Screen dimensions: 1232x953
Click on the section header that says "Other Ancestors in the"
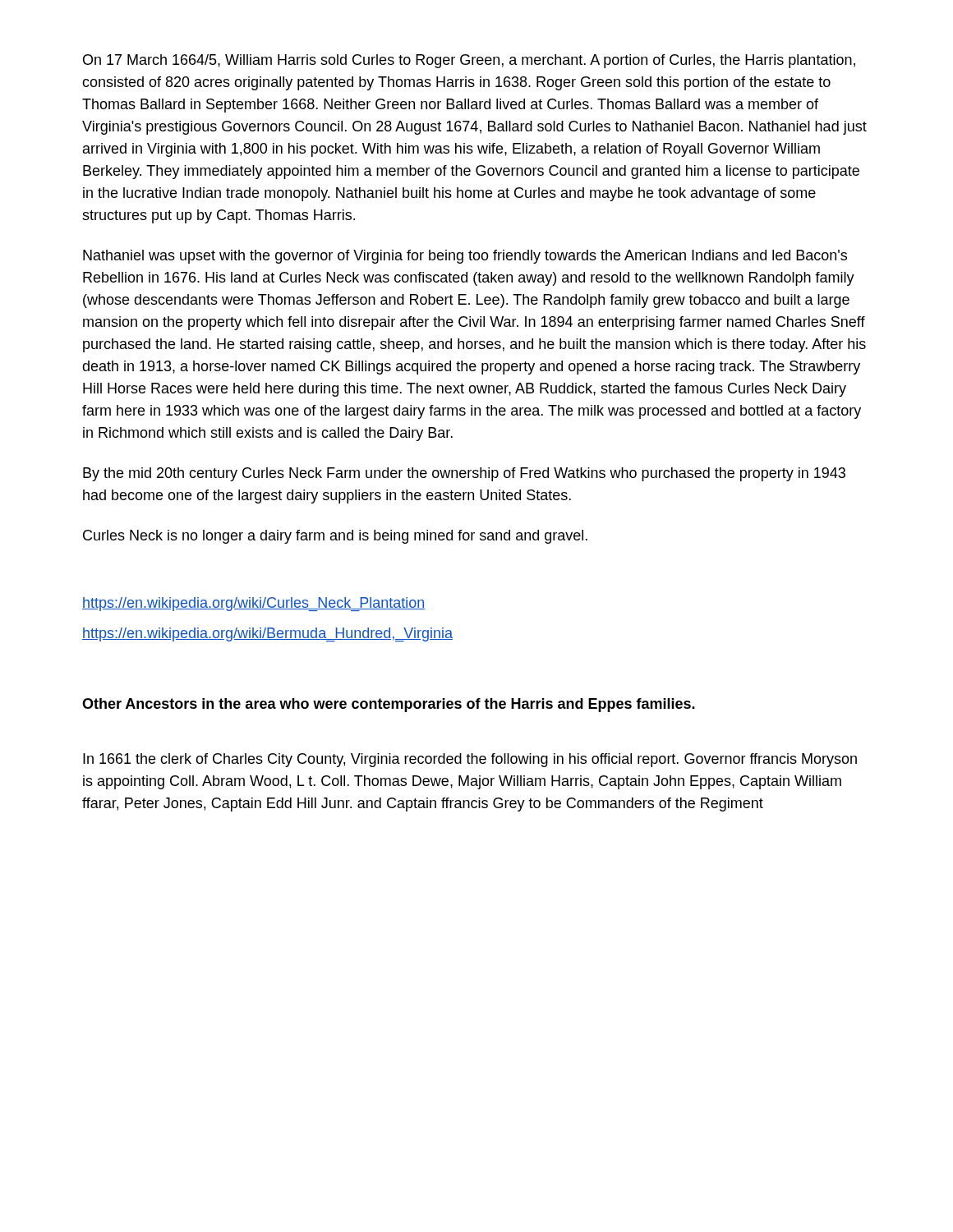click(389, 704)
